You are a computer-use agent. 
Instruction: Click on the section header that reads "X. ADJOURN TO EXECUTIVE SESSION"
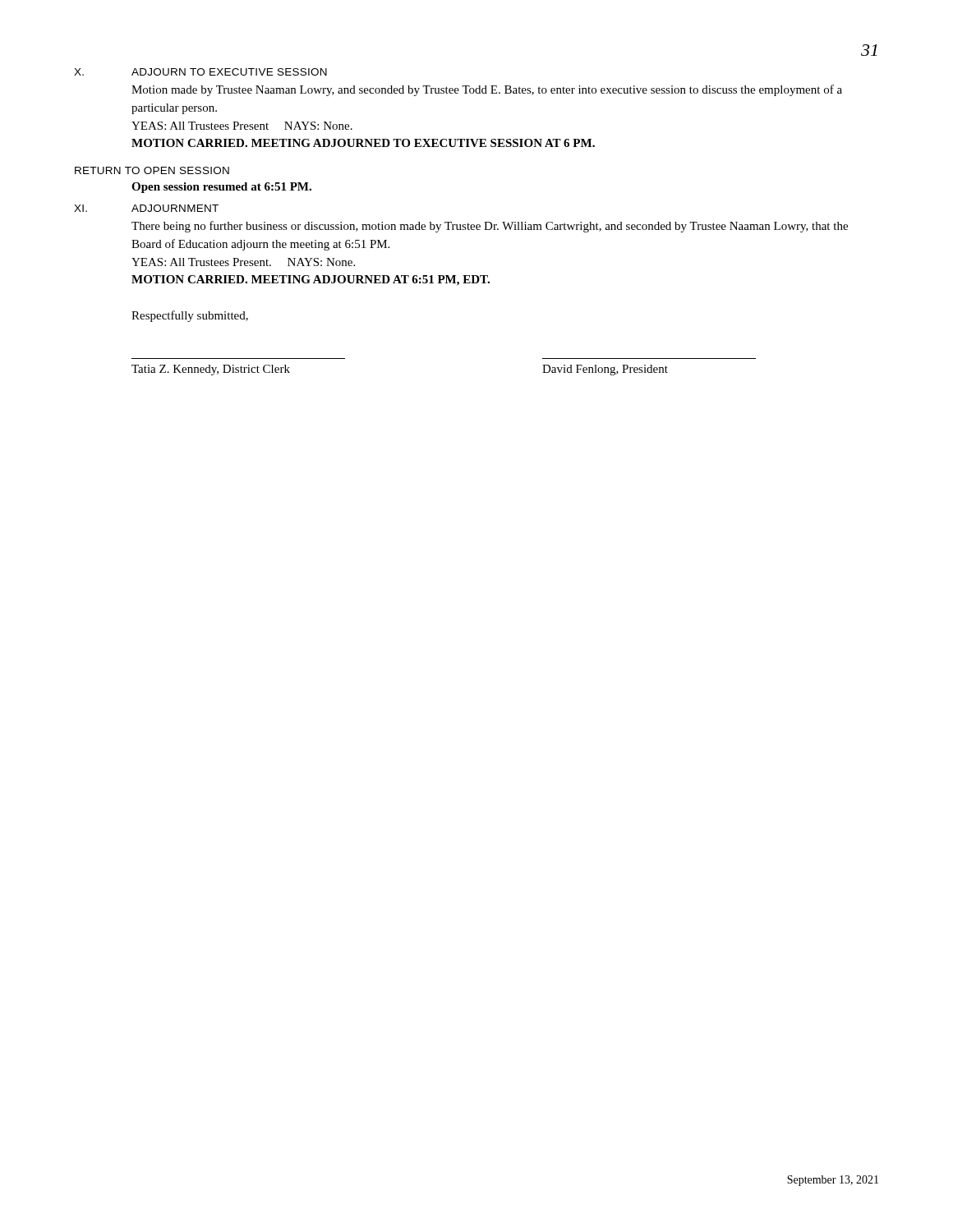coord(201,72)
